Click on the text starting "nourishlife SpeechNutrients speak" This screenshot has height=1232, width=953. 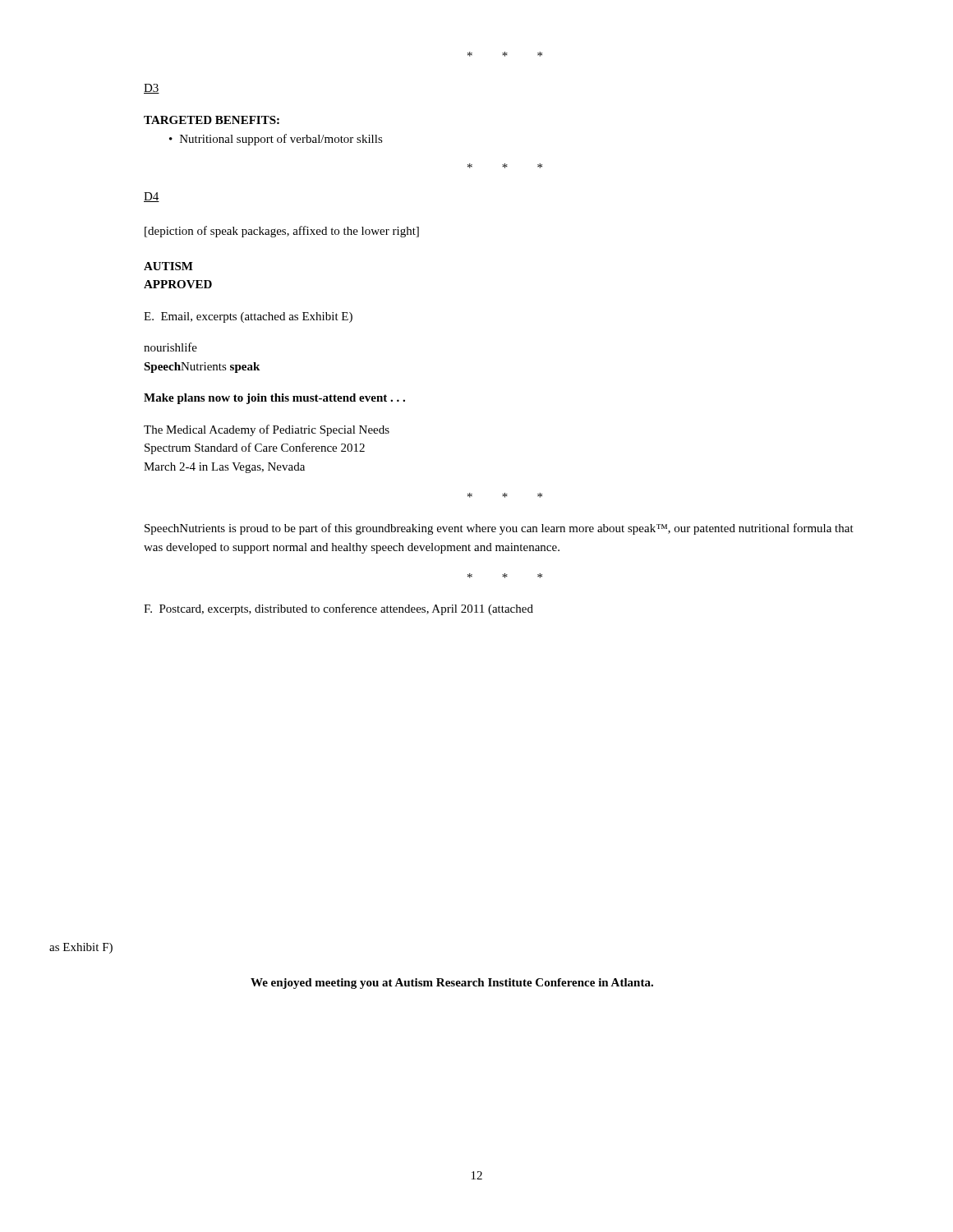coord(170,347)
